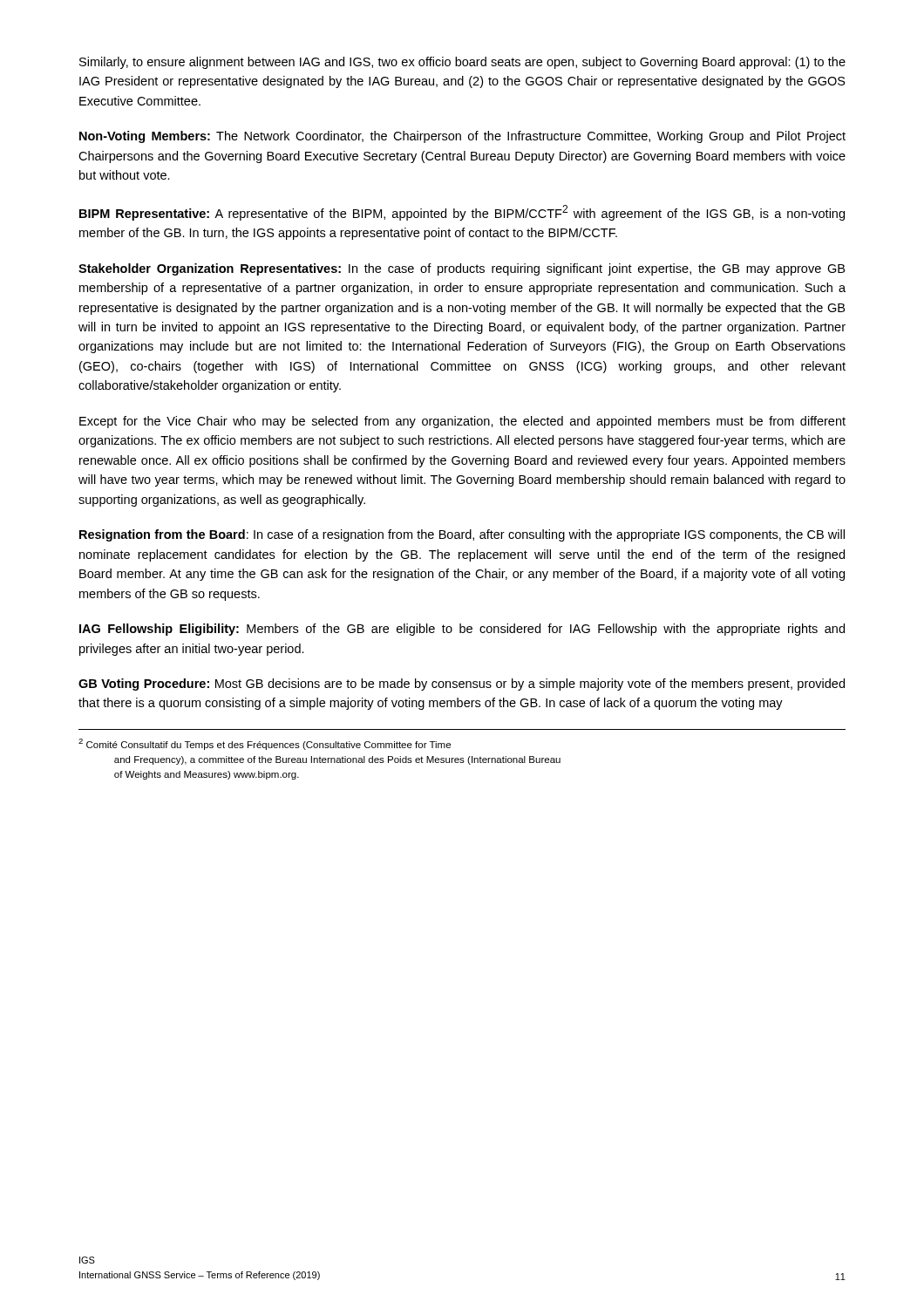
Task: Click on the text block that reads "Except for the"
Action: click(x=462, y=460)
